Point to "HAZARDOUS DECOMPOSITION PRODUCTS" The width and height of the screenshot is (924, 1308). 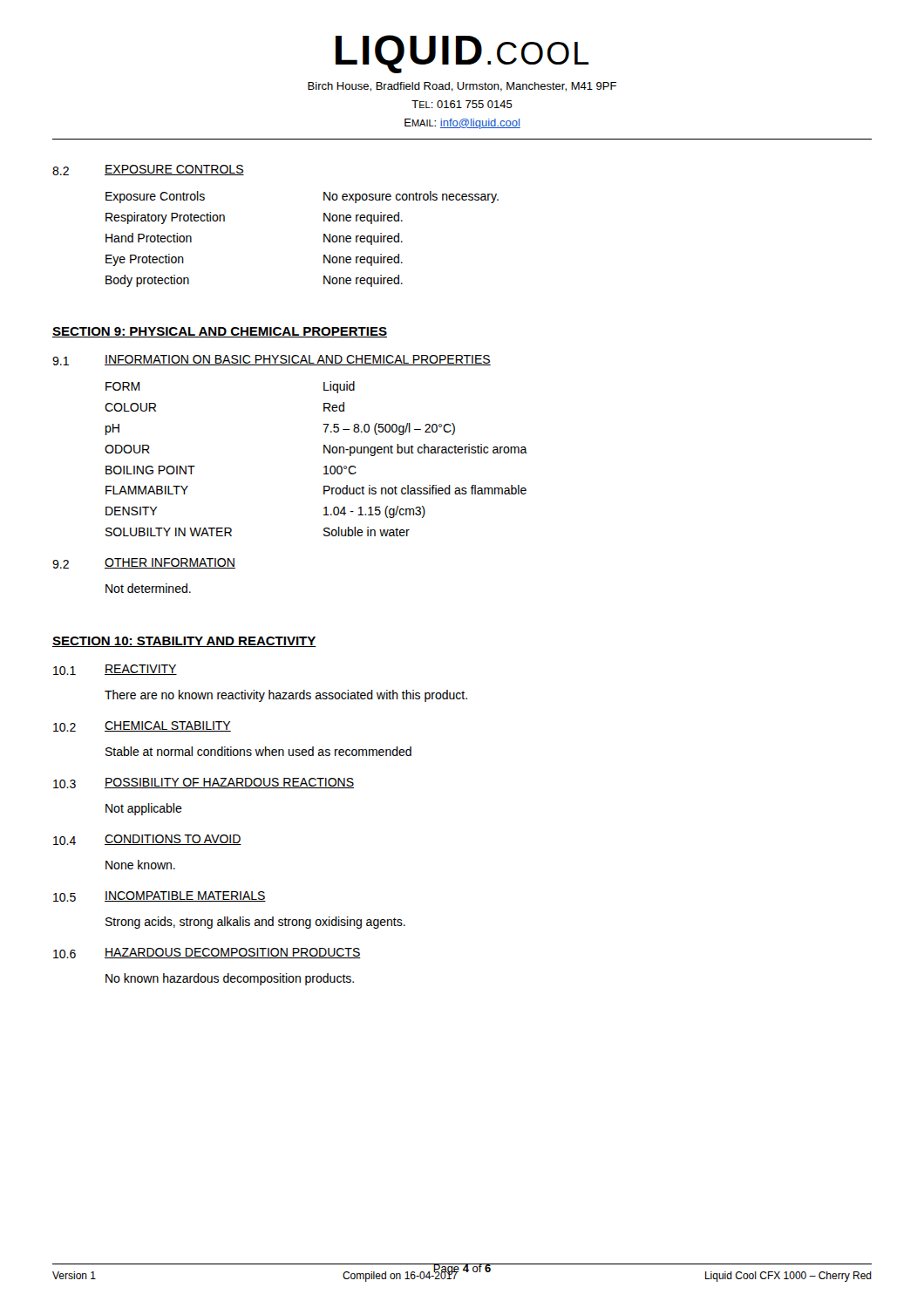pos(232,952)
